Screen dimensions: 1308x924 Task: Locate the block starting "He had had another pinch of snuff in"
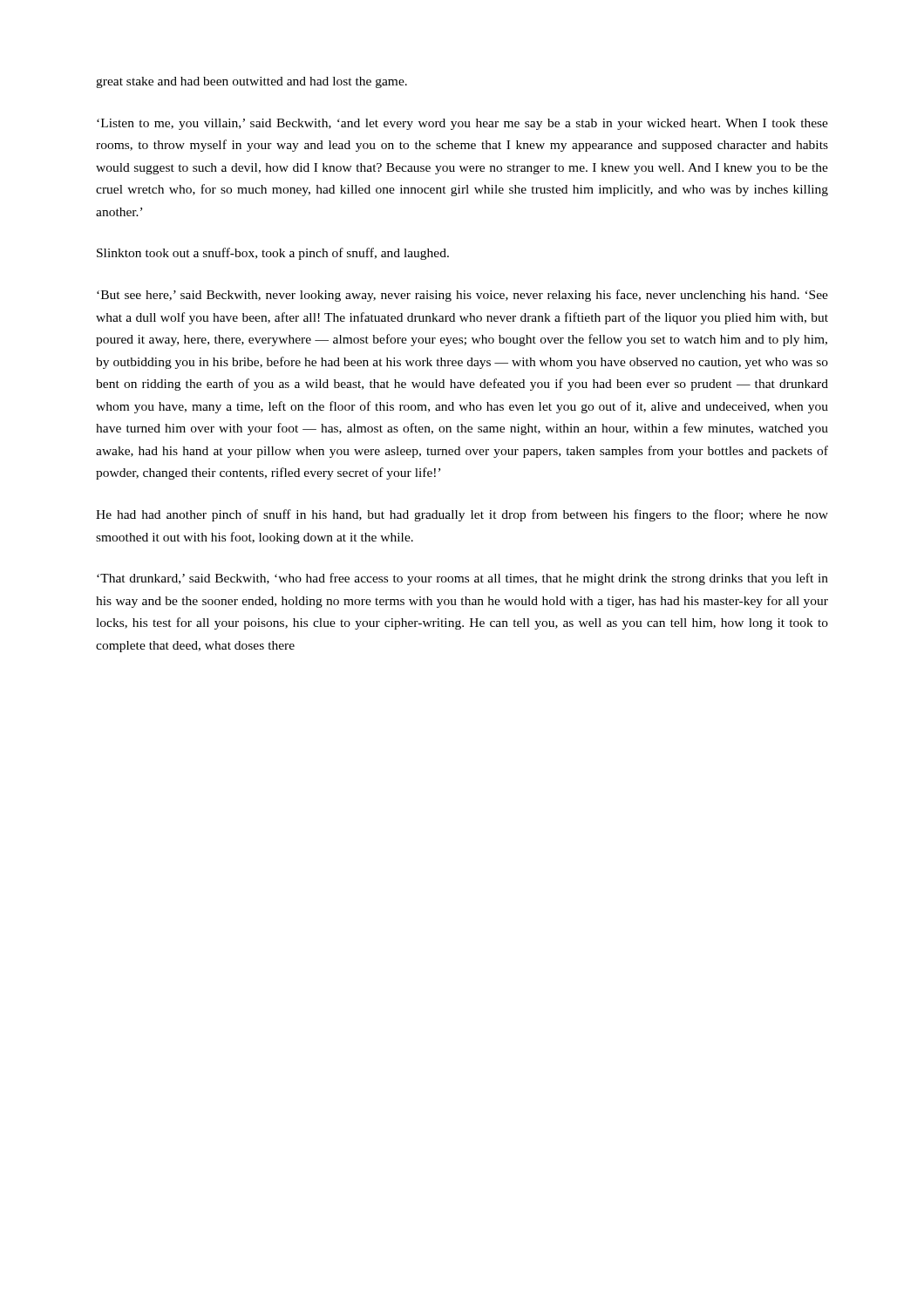462,525
